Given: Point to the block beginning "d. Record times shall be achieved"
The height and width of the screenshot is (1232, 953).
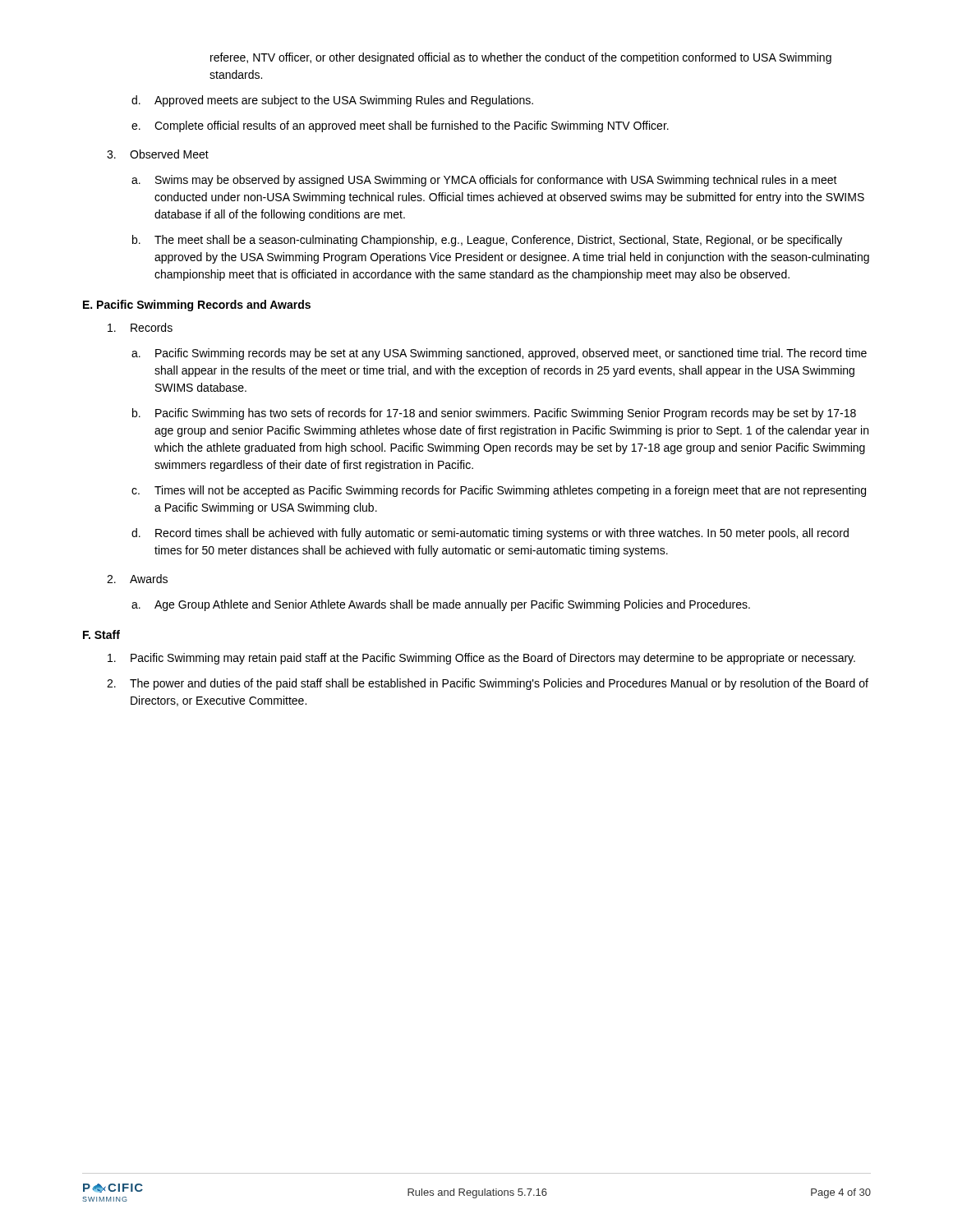Looking at the screenshot, I should 501,542.
